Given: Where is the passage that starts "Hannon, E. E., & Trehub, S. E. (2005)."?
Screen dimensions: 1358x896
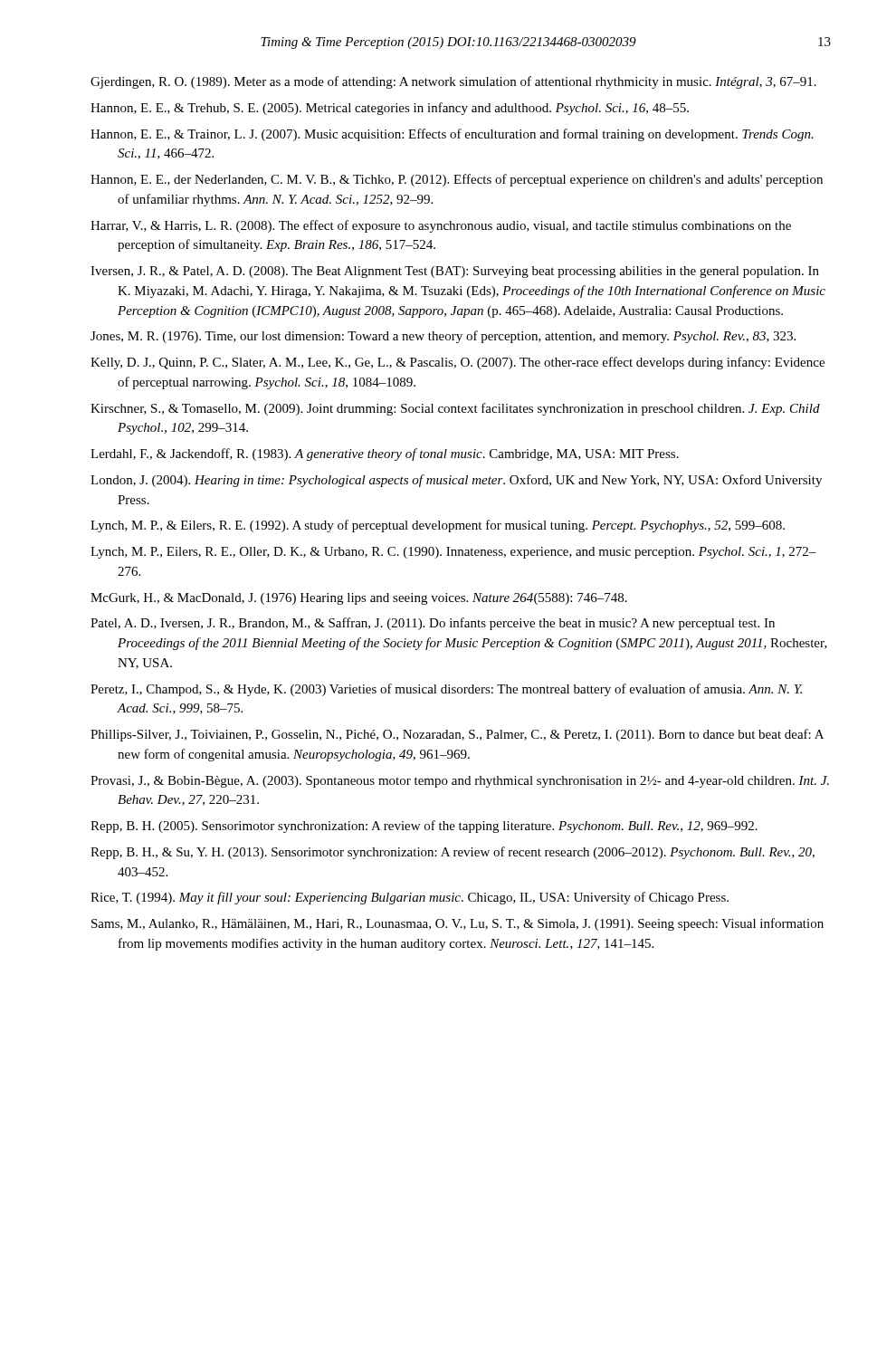Looking at the screenshot, I should 390,107.
